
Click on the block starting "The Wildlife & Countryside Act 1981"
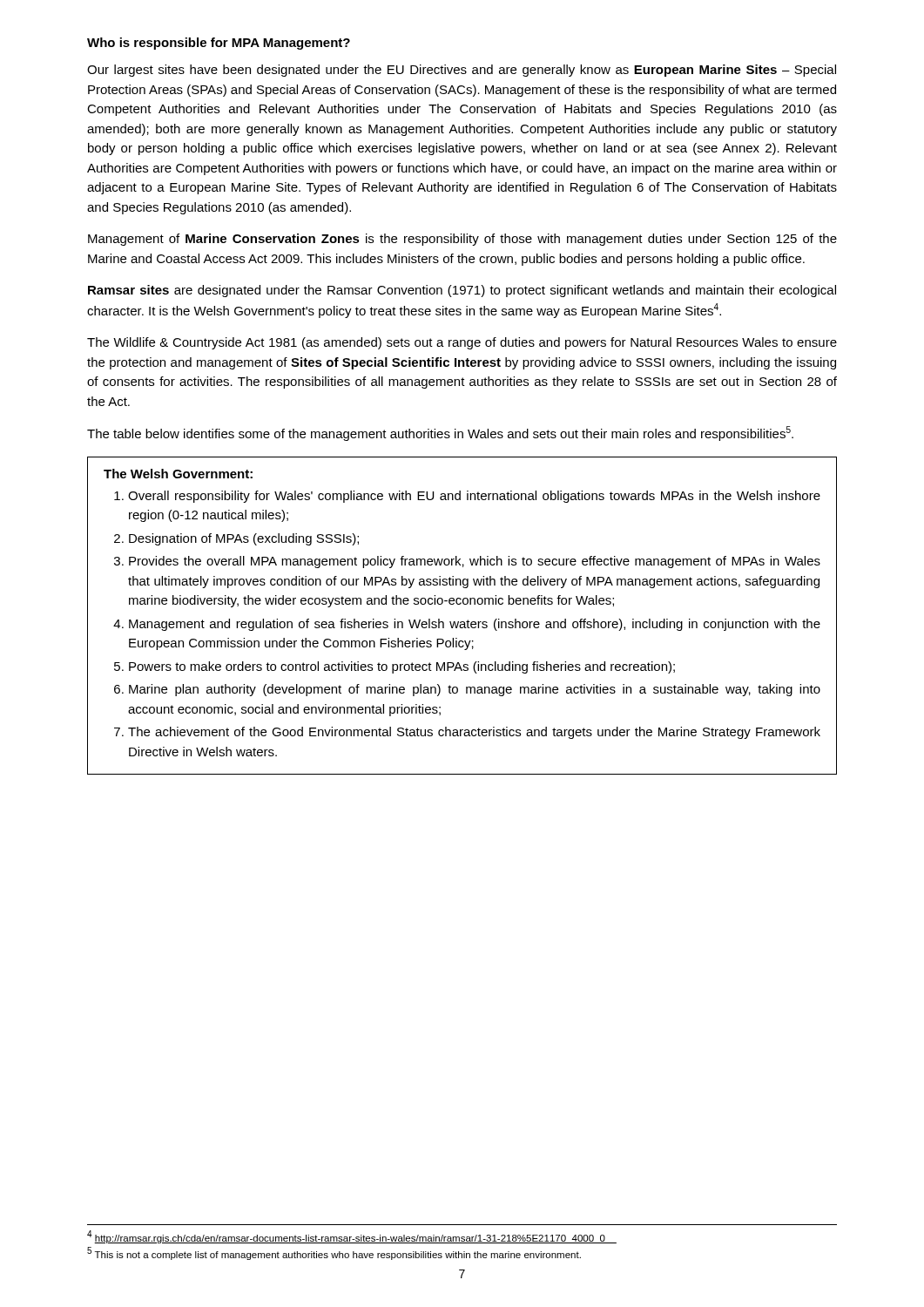tap(462, 372)
